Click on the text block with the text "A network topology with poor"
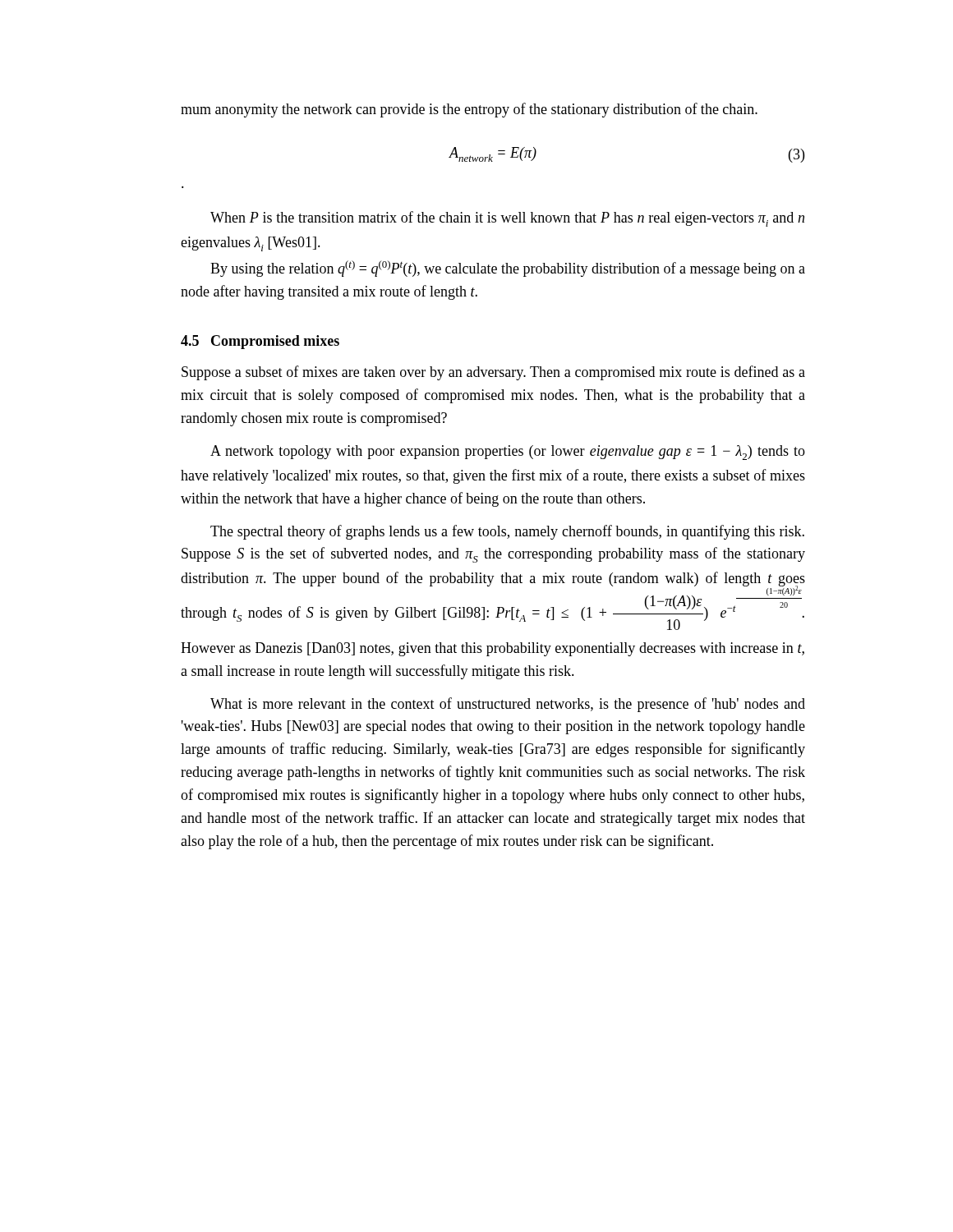953x1232 pixels. point(493,475)
